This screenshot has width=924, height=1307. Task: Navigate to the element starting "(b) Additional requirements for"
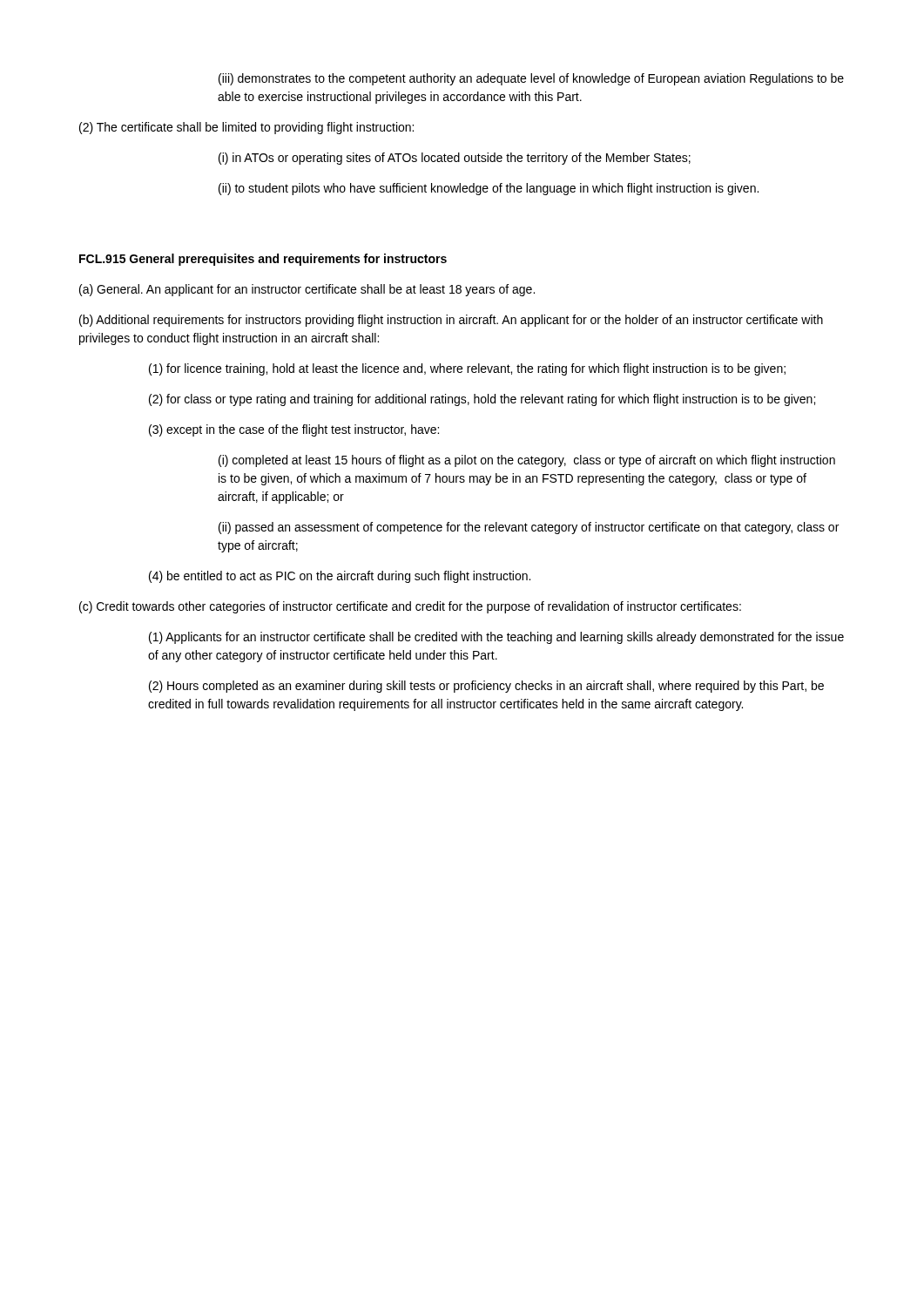coord(462,329)
